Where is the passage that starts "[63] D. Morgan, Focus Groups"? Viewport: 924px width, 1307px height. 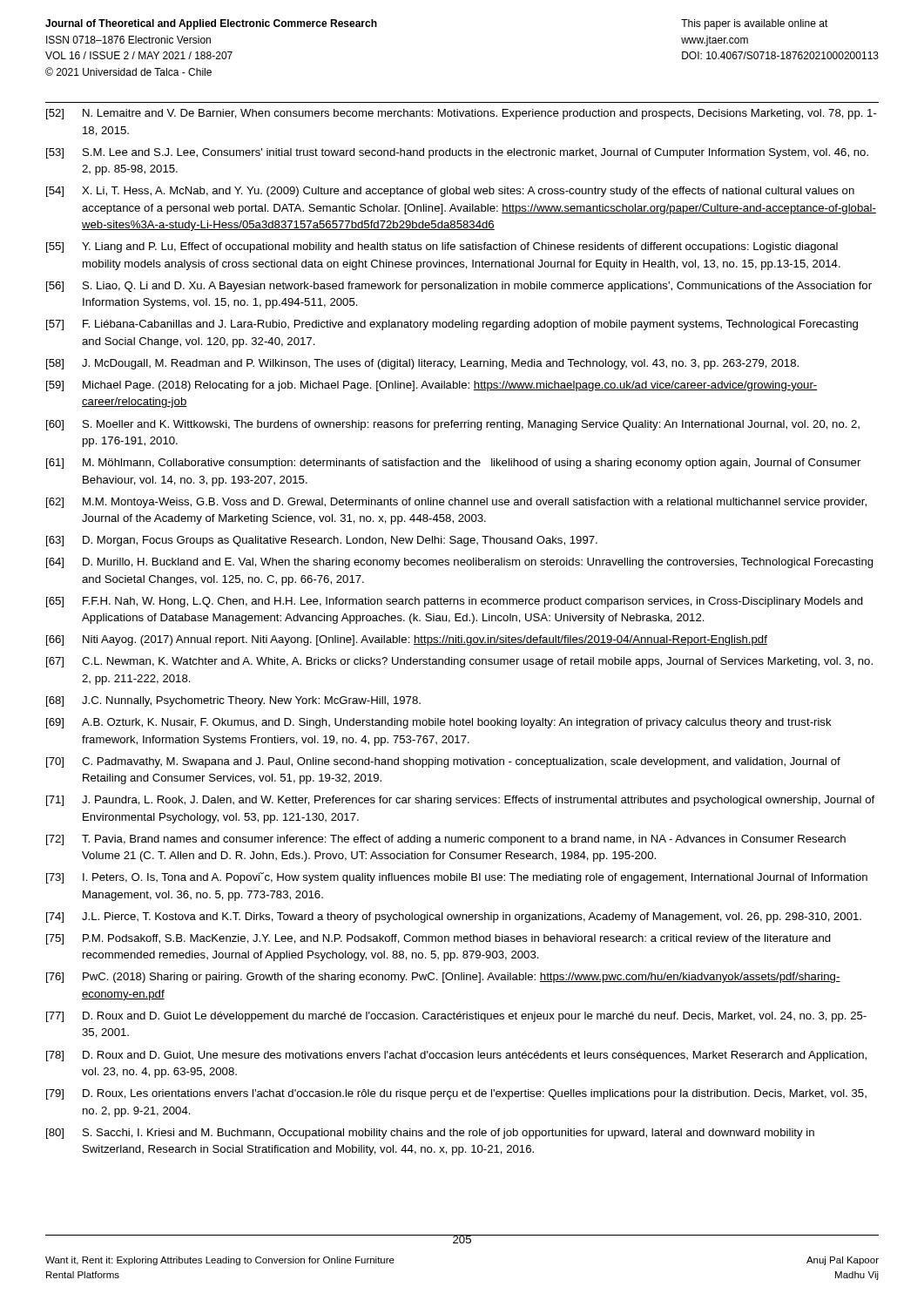(x=462, y=540)
